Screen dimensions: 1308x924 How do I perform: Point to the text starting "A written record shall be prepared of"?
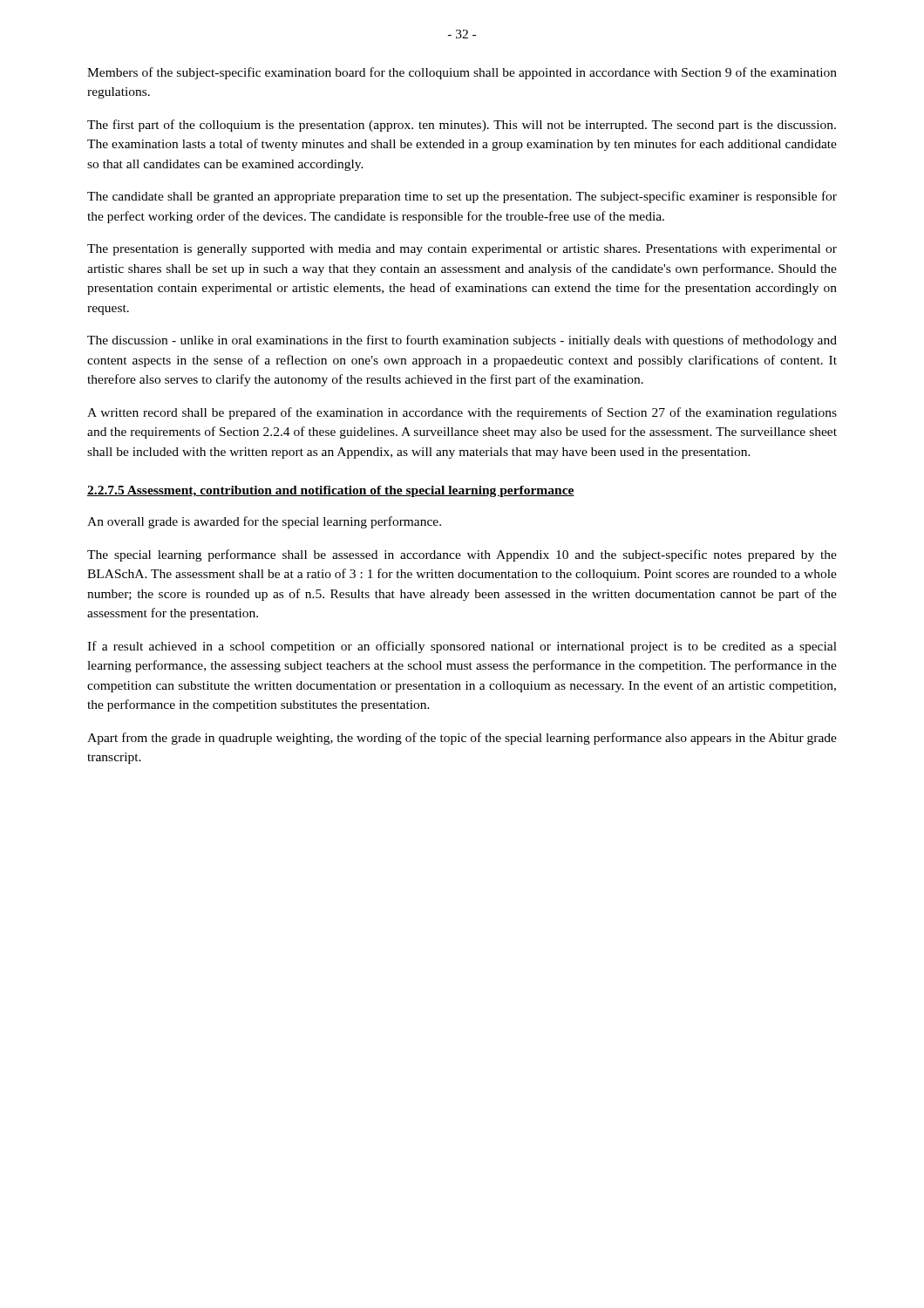[x=462, y=431]
